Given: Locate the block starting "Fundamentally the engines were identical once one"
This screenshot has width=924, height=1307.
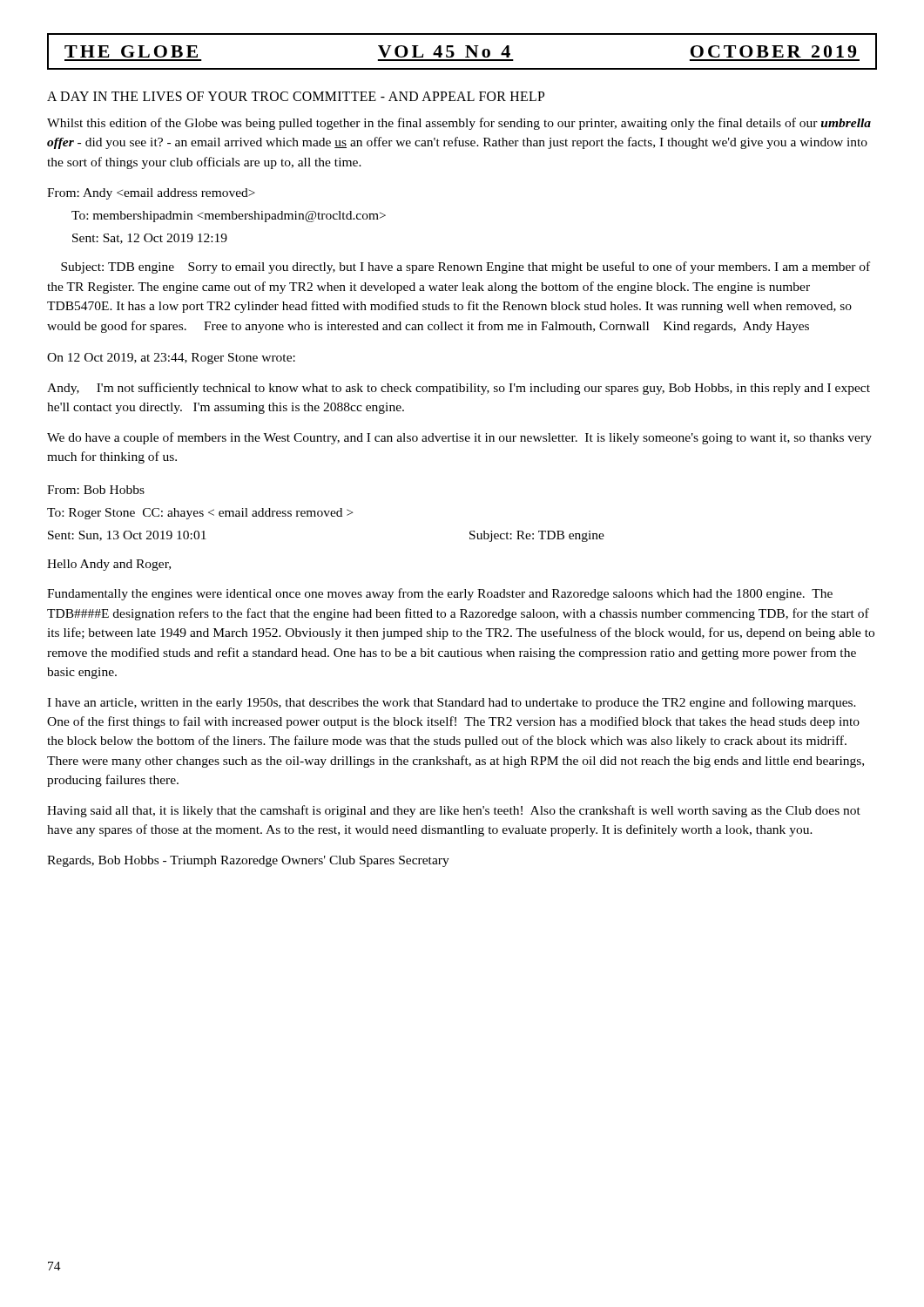Looking at the screenshot, I should (461, 632).
